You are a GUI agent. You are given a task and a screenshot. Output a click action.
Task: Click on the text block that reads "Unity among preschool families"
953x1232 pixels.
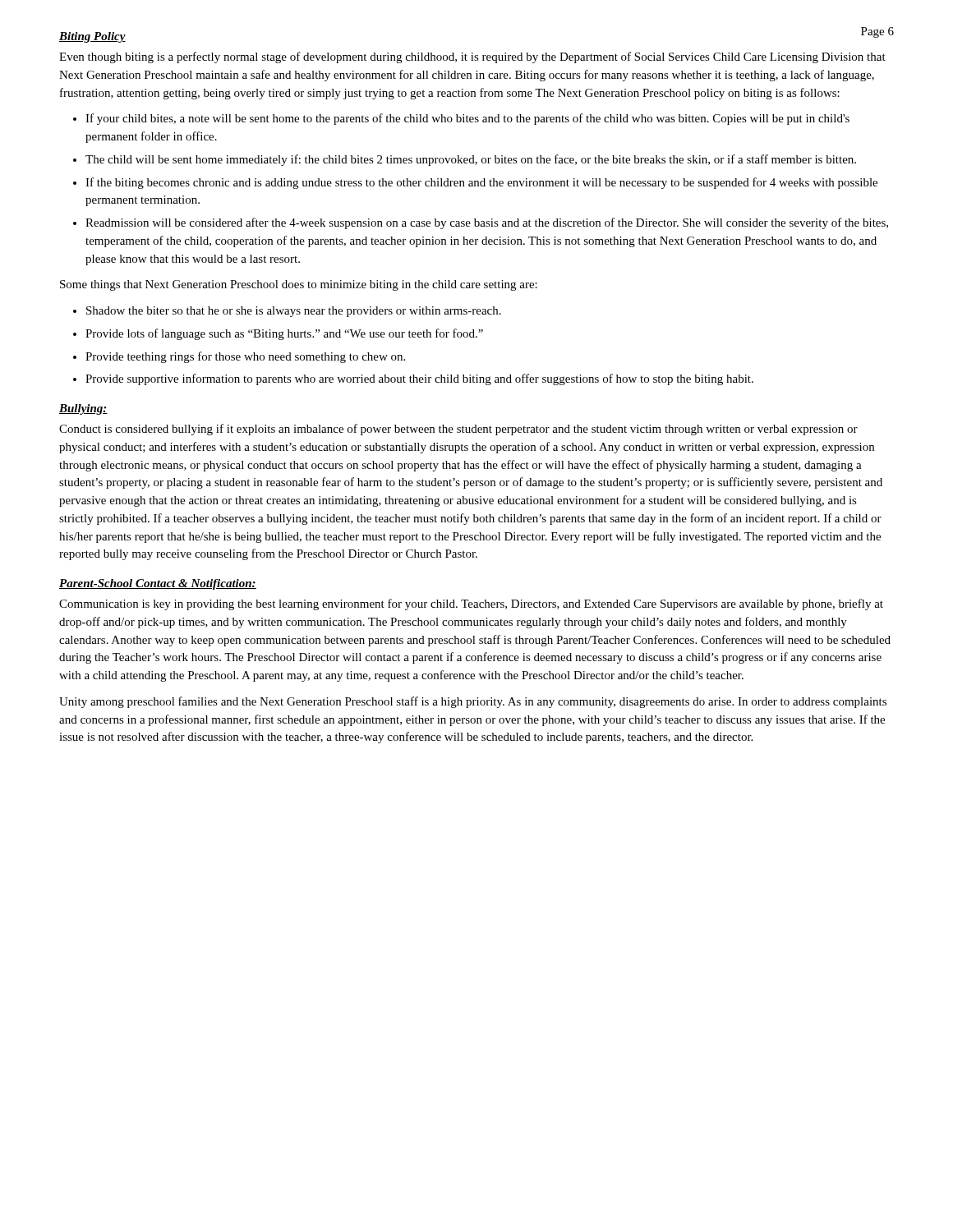click(476, 720)
